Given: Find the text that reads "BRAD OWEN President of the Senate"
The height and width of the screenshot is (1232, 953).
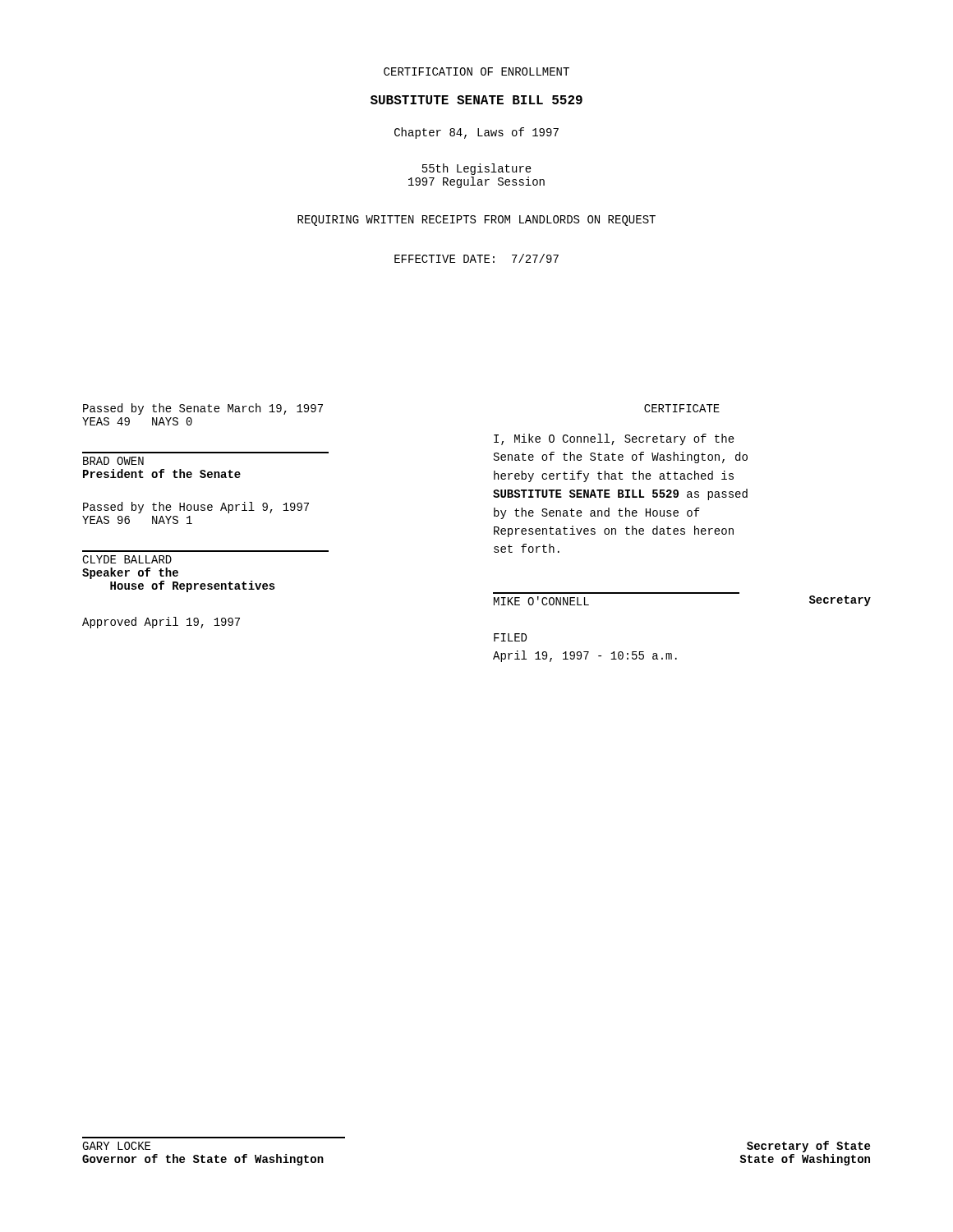Looking at the screenshot, I should click(205, 467).
